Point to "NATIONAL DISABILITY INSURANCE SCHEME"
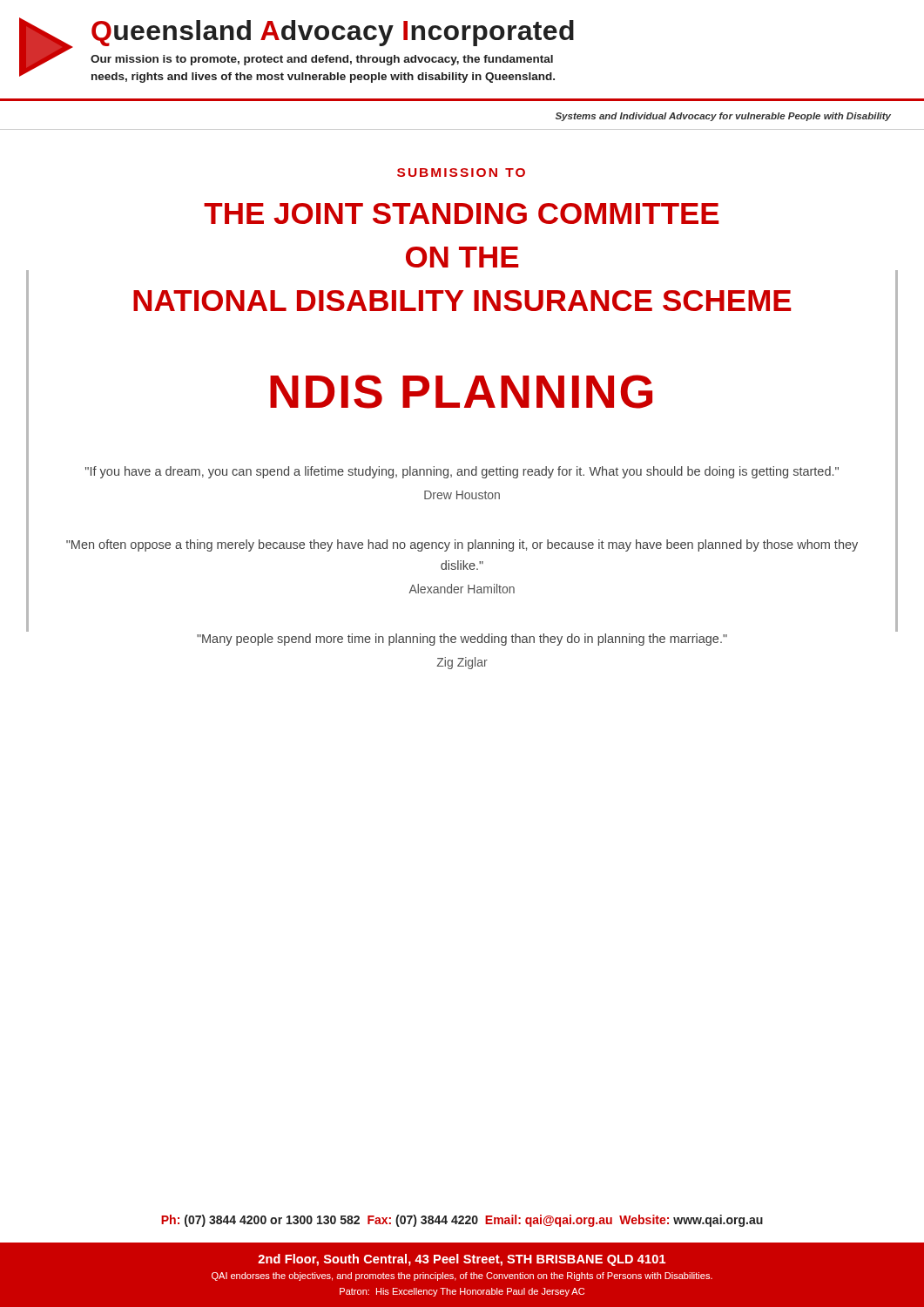Screen dimensions: 1307x924 (x=462, y=300)
